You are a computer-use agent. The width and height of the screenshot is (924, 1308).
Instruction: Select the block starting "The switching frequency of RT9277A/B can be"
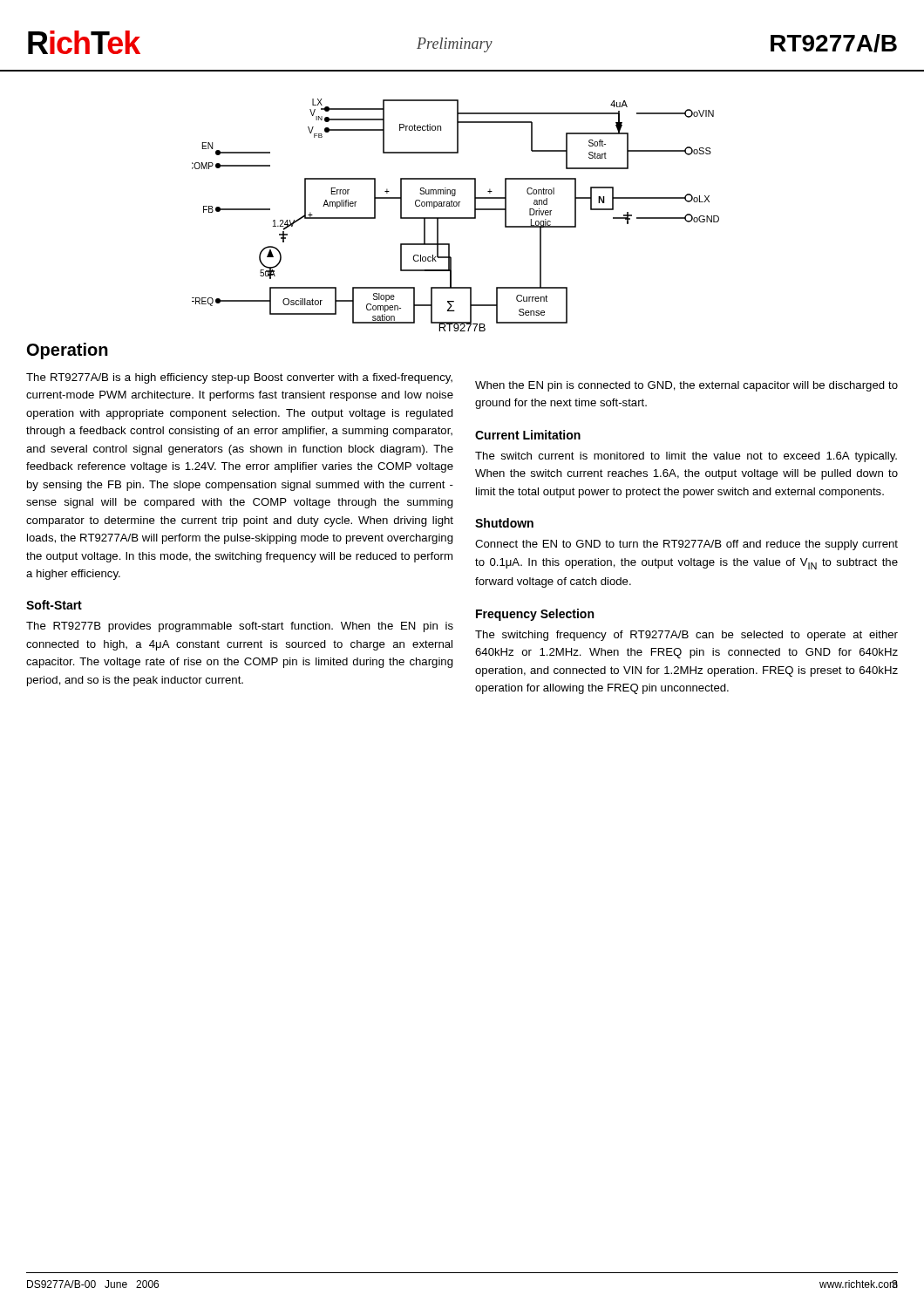686,661
